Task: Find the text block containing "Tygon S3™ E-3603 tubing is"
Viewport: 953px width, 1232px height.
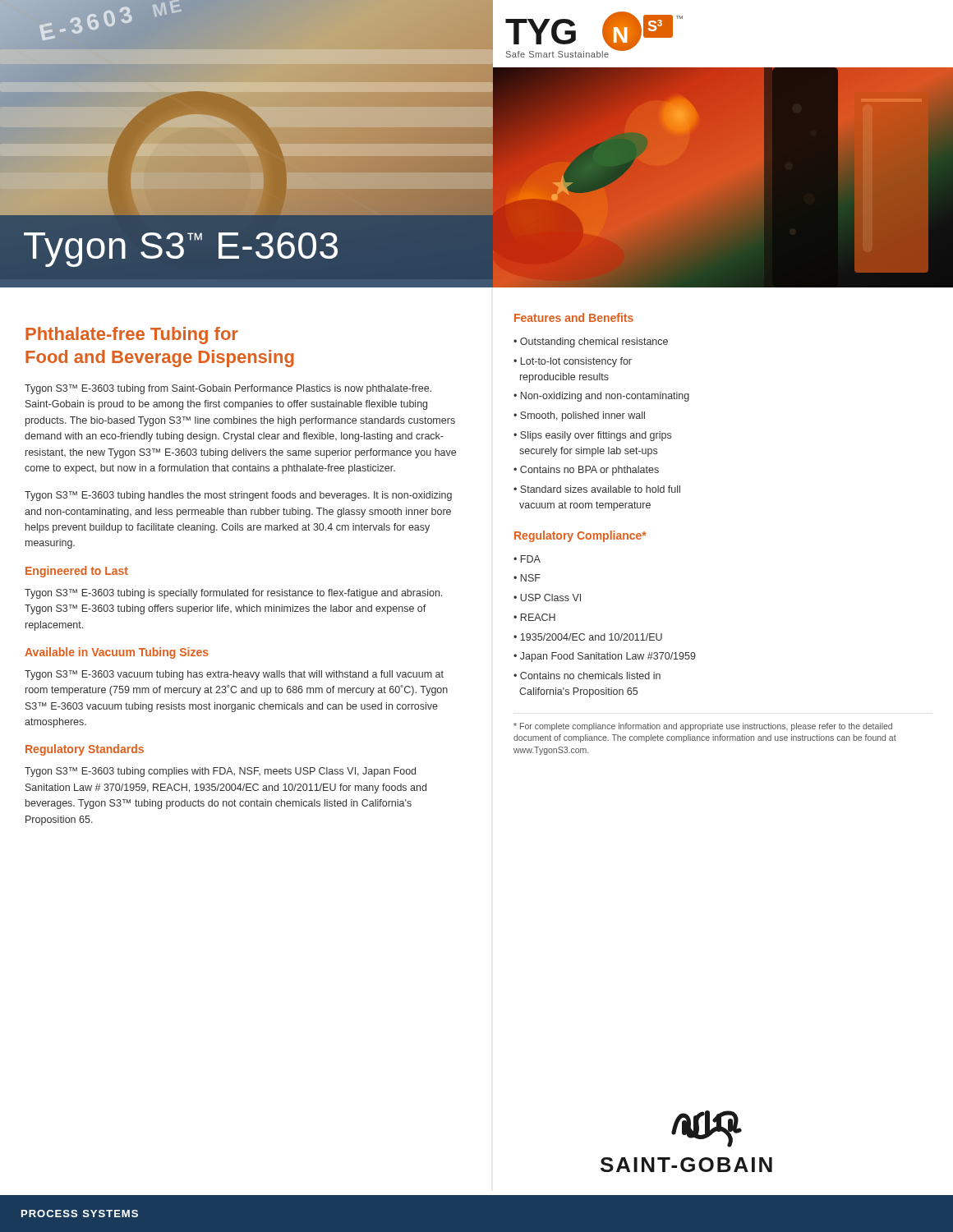Action: coord(234,609)
